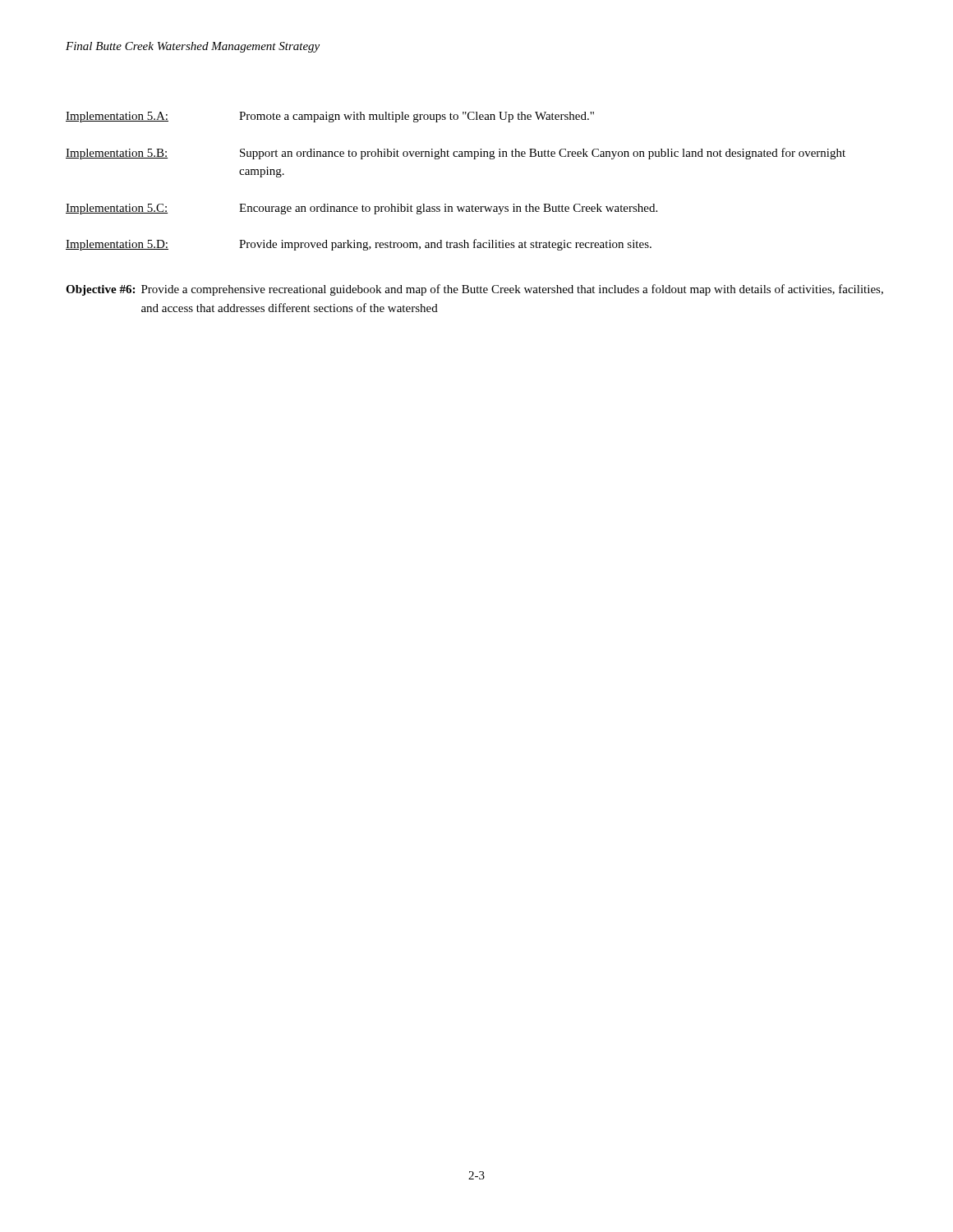Select the region starting "Implementation 5.B: Support an"

pos(476,162)
